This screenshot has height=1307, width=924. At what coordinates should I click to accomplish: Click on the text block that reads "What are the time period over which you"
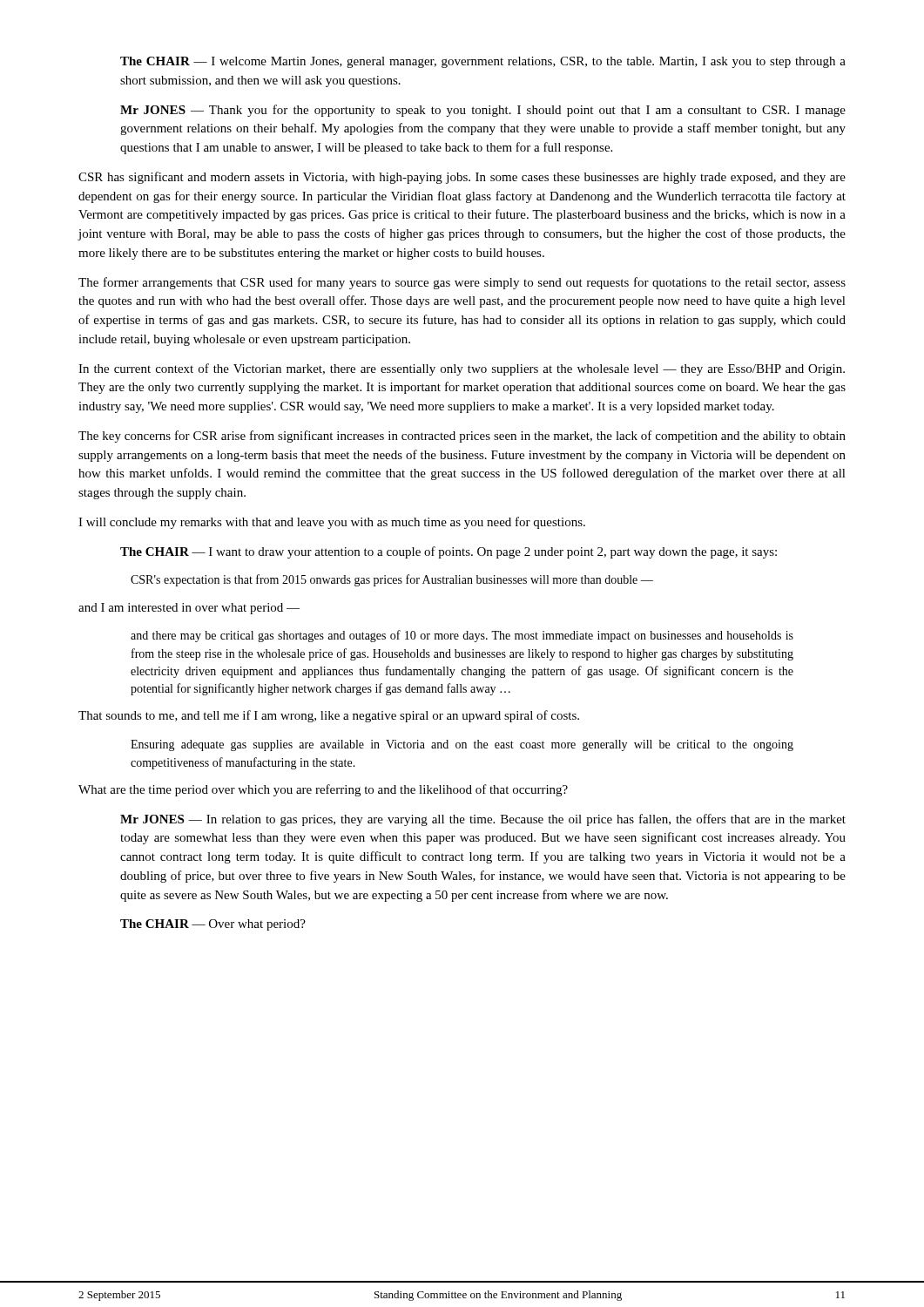462,790
